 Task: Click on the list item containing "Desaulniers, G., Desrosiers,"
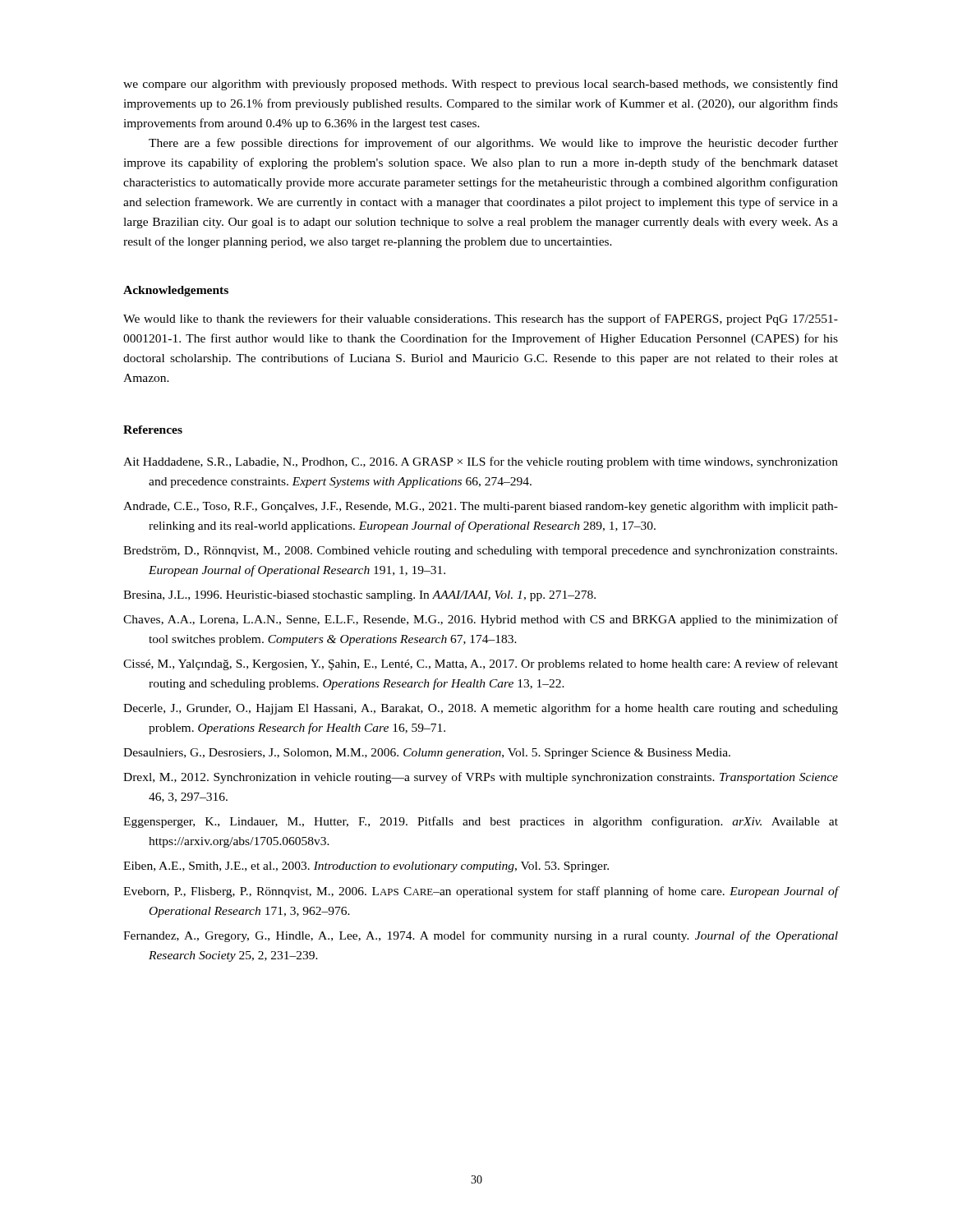click(481, 753)
